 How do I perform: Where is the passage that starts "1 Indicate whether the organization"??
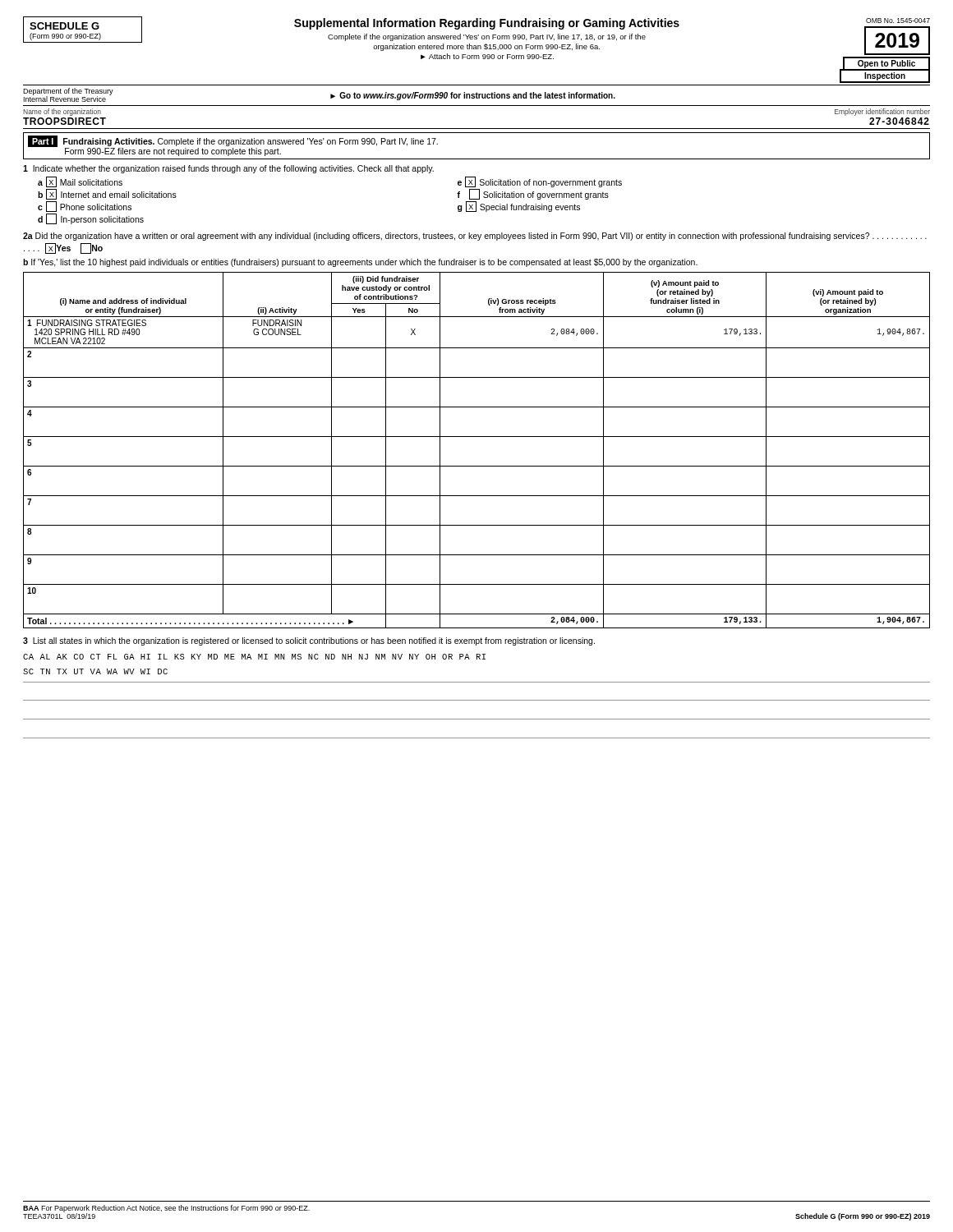(x=229, y=168)
